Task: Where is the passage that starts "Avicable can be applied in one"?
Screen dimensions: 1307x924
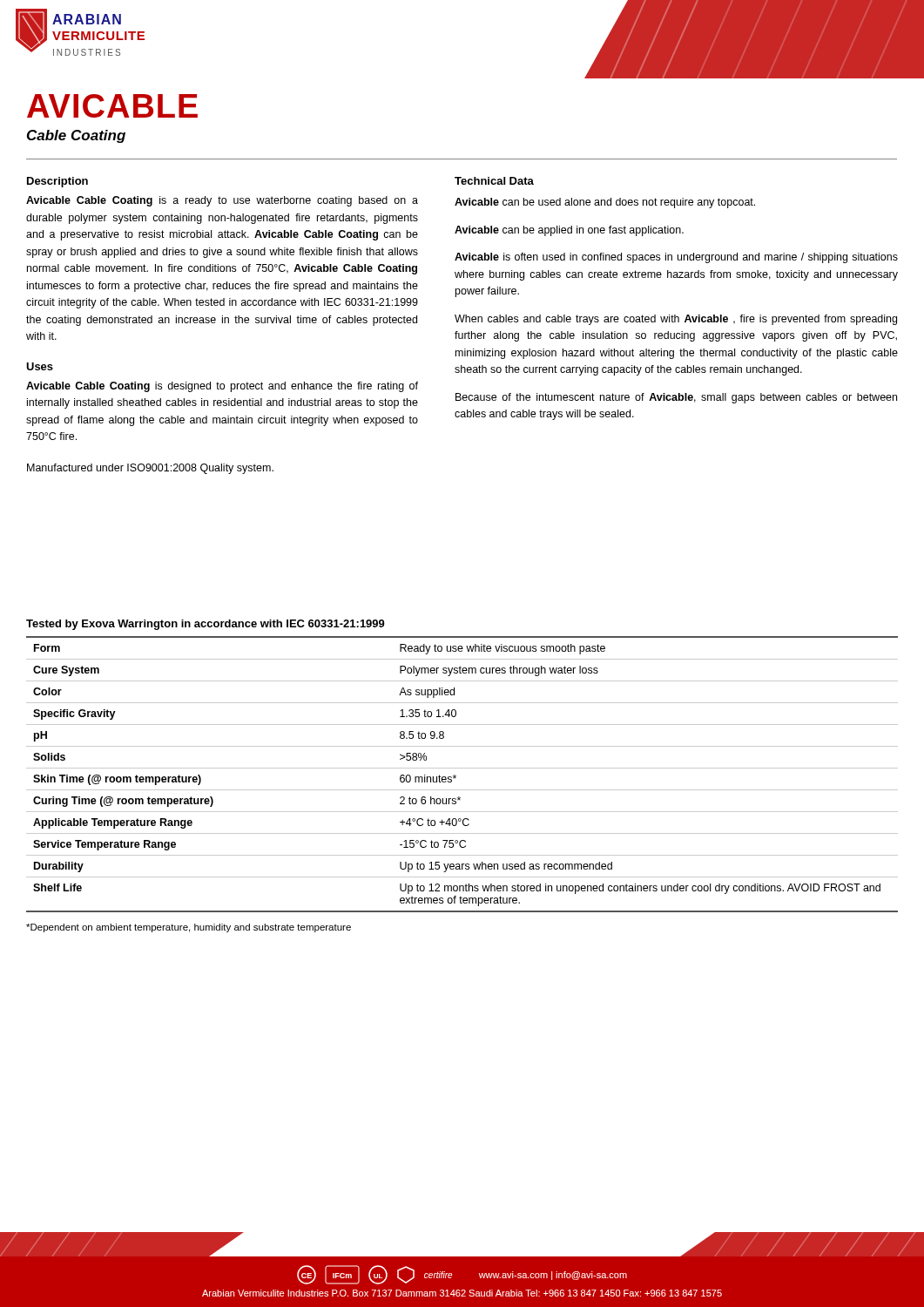Action: coord(569,230)
